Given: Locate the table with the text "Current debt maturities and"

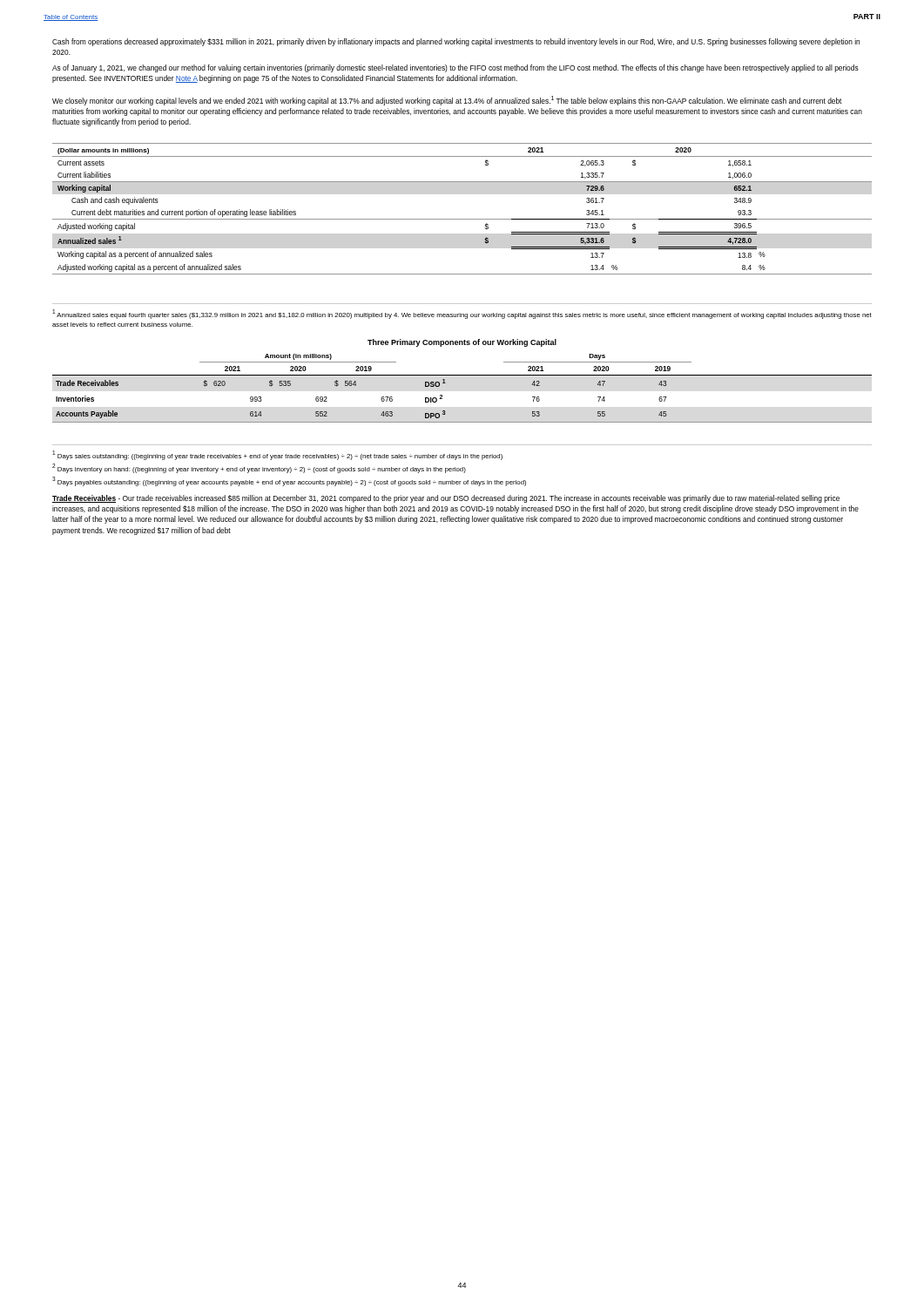Looking at the screenshot, I should (462, 207).
